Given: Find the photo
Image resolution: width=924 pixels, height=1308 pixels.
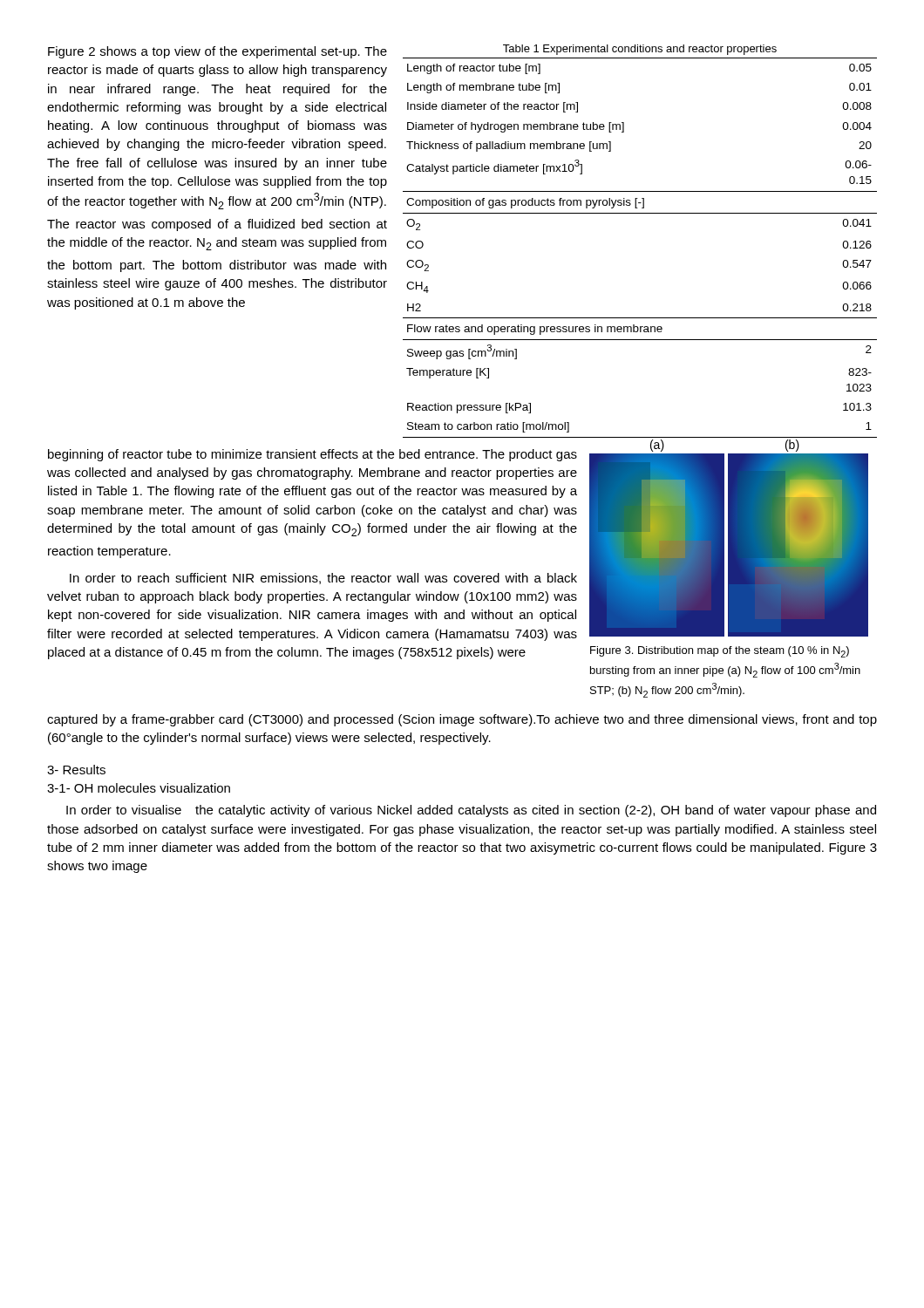Looking at the screenshot, I should [x=733, y=546].
